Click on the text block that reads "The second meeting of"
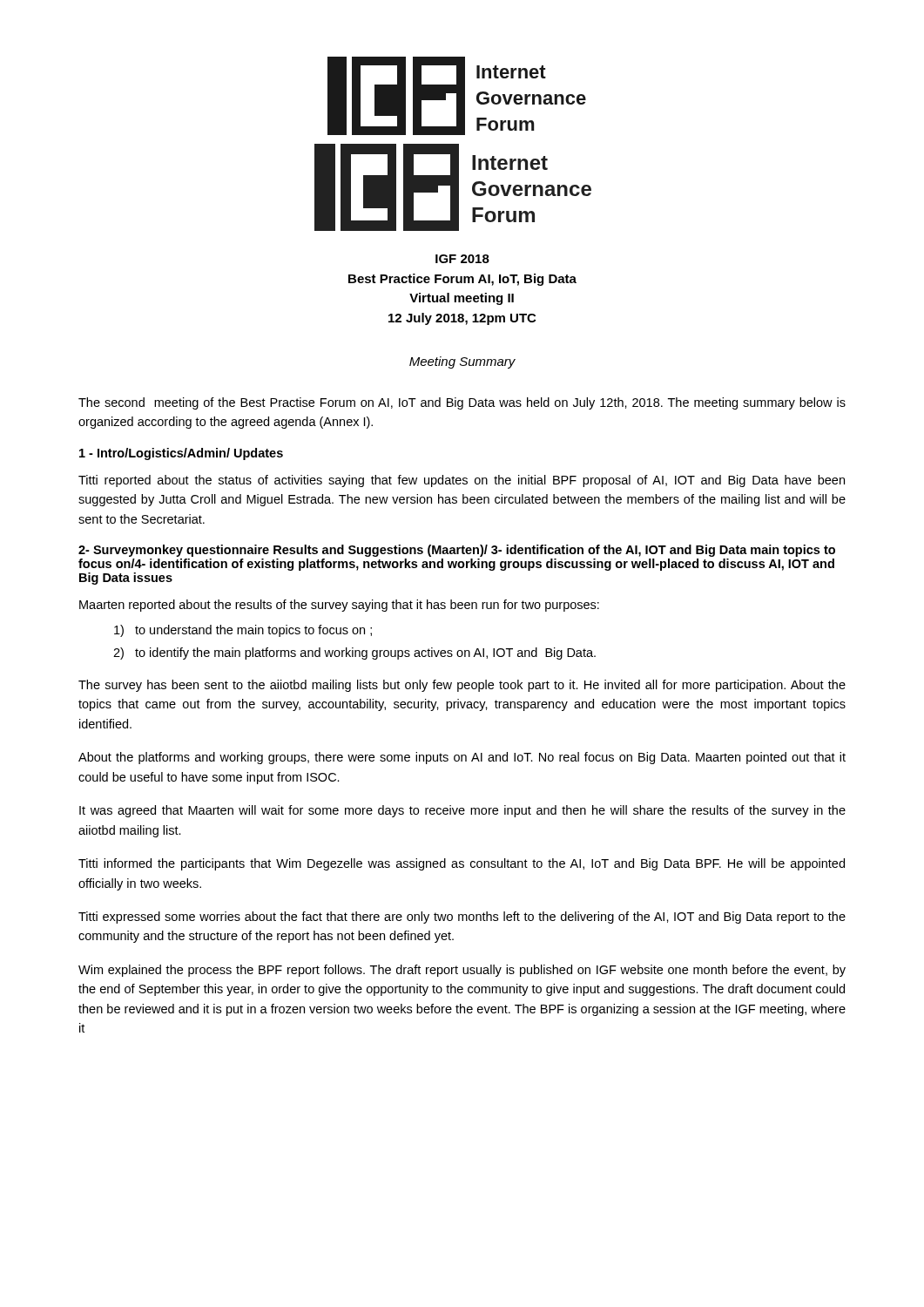The width and height of the screenshot is (924, 1307). click(462, 412)
